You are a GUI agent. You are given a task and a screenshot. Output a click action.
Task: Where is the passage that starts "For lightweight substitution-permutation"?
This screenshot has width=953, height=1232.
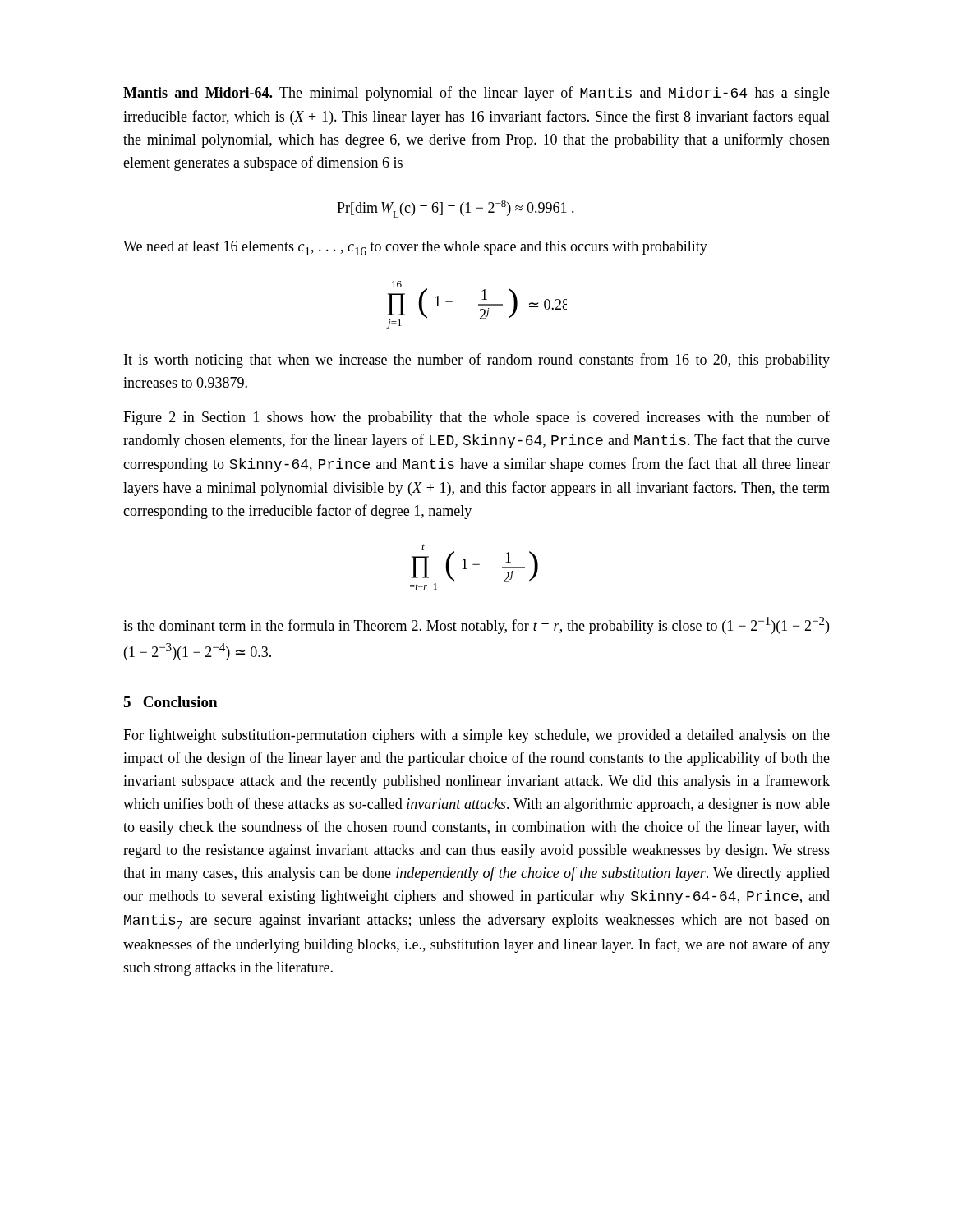point(476,852)
